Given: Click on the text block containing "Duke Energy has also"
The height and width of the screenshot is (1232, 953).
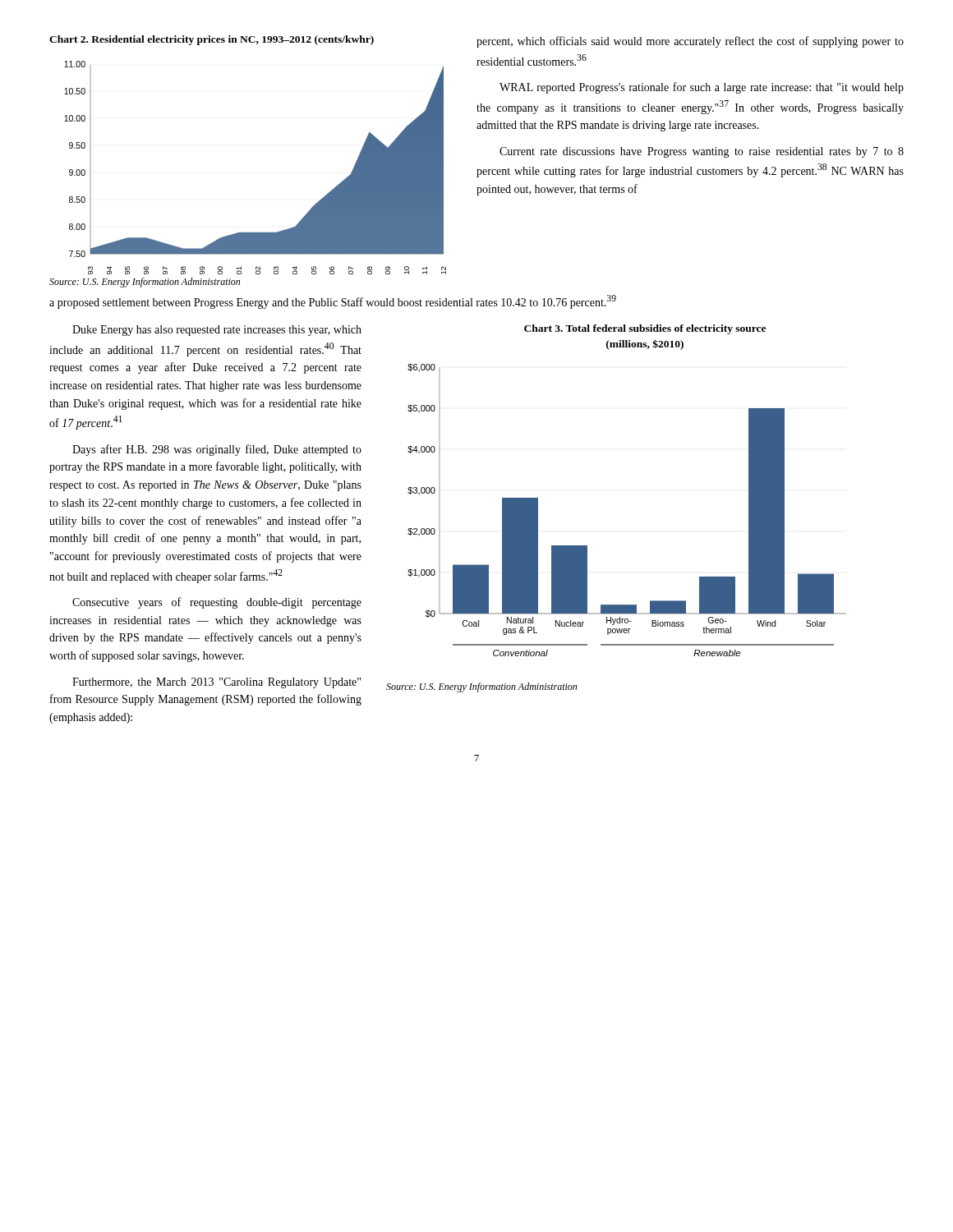Looking at the screenshot, I should pyautogui.click(x=205, y=524).
